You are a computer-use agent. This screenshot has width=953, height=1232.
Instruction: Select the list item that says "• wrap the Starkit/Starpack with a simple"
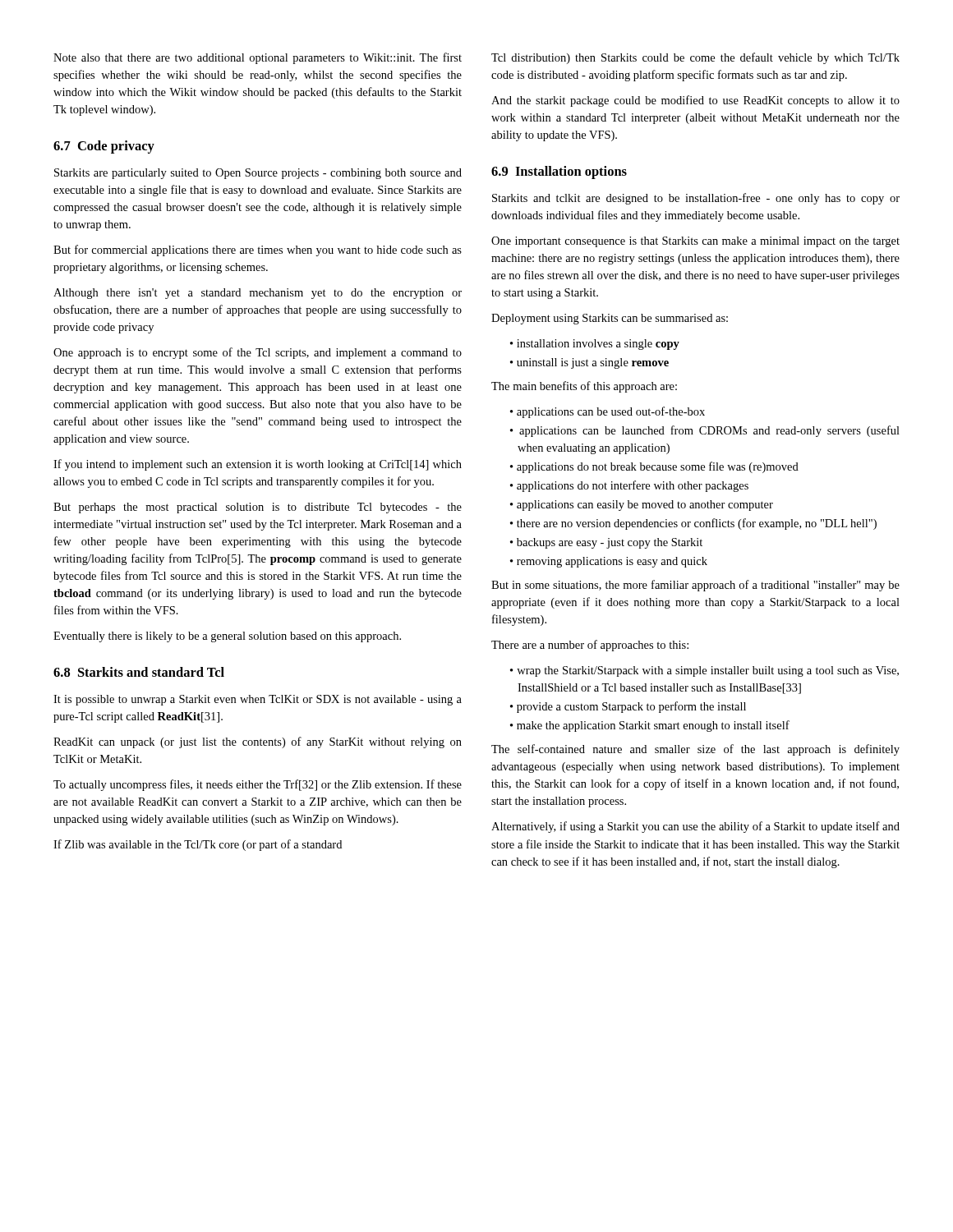pos(705,679)
